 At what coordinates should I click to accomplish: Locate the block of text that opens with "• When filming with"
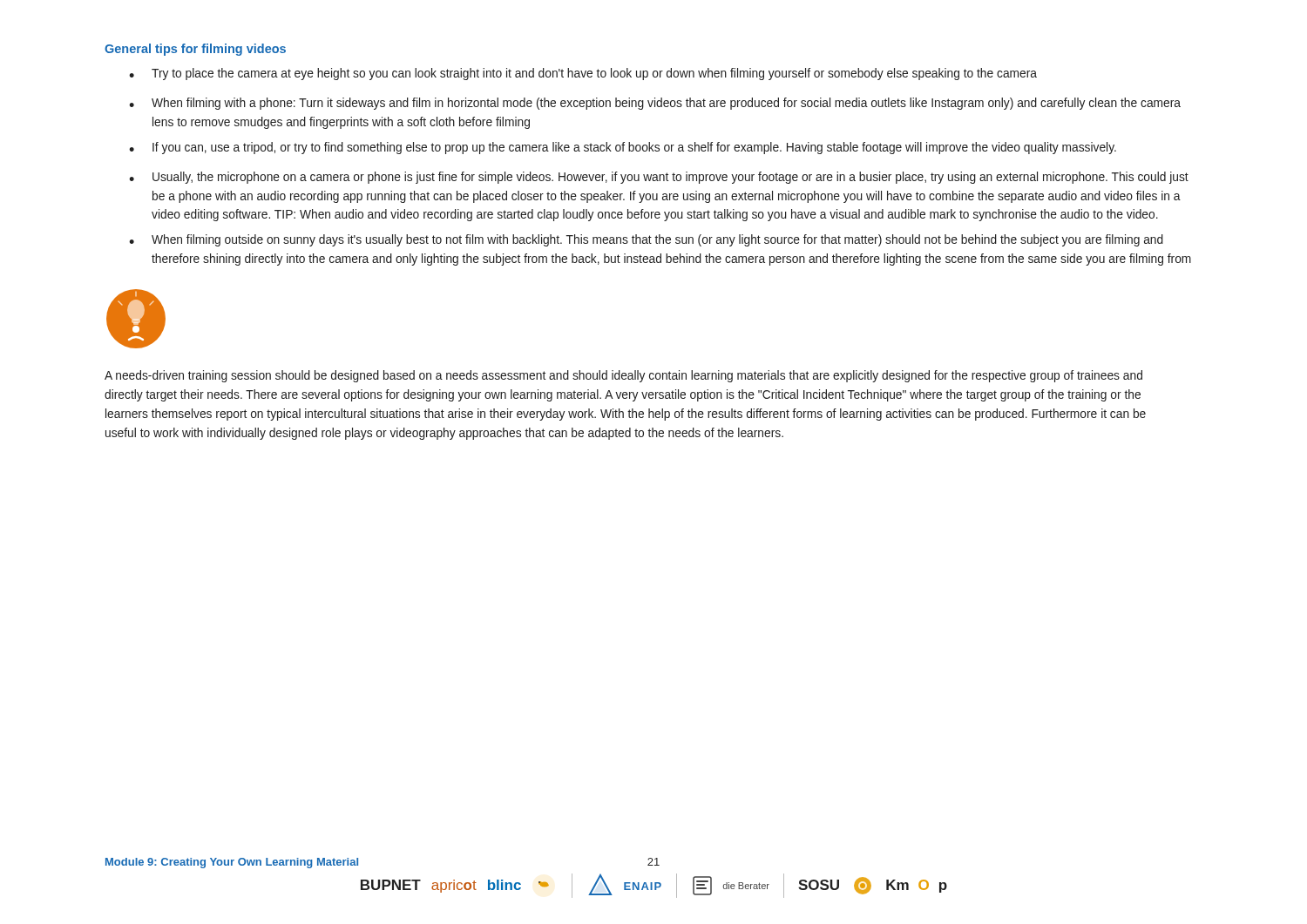click(666, 113)
